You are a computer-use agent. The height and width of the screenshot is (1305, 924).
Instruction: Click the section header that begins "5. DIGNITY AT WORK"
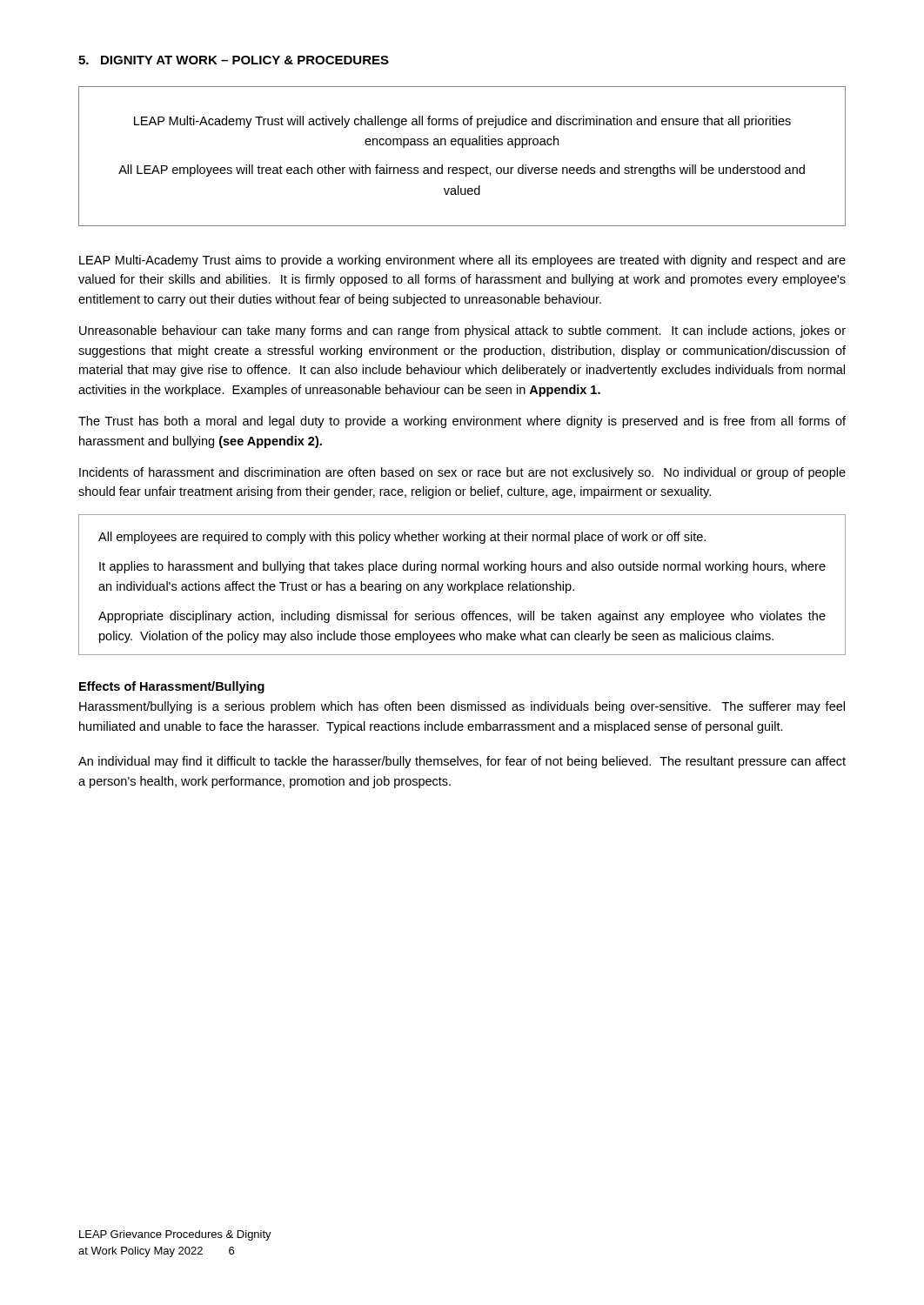[x=234, y=60]
